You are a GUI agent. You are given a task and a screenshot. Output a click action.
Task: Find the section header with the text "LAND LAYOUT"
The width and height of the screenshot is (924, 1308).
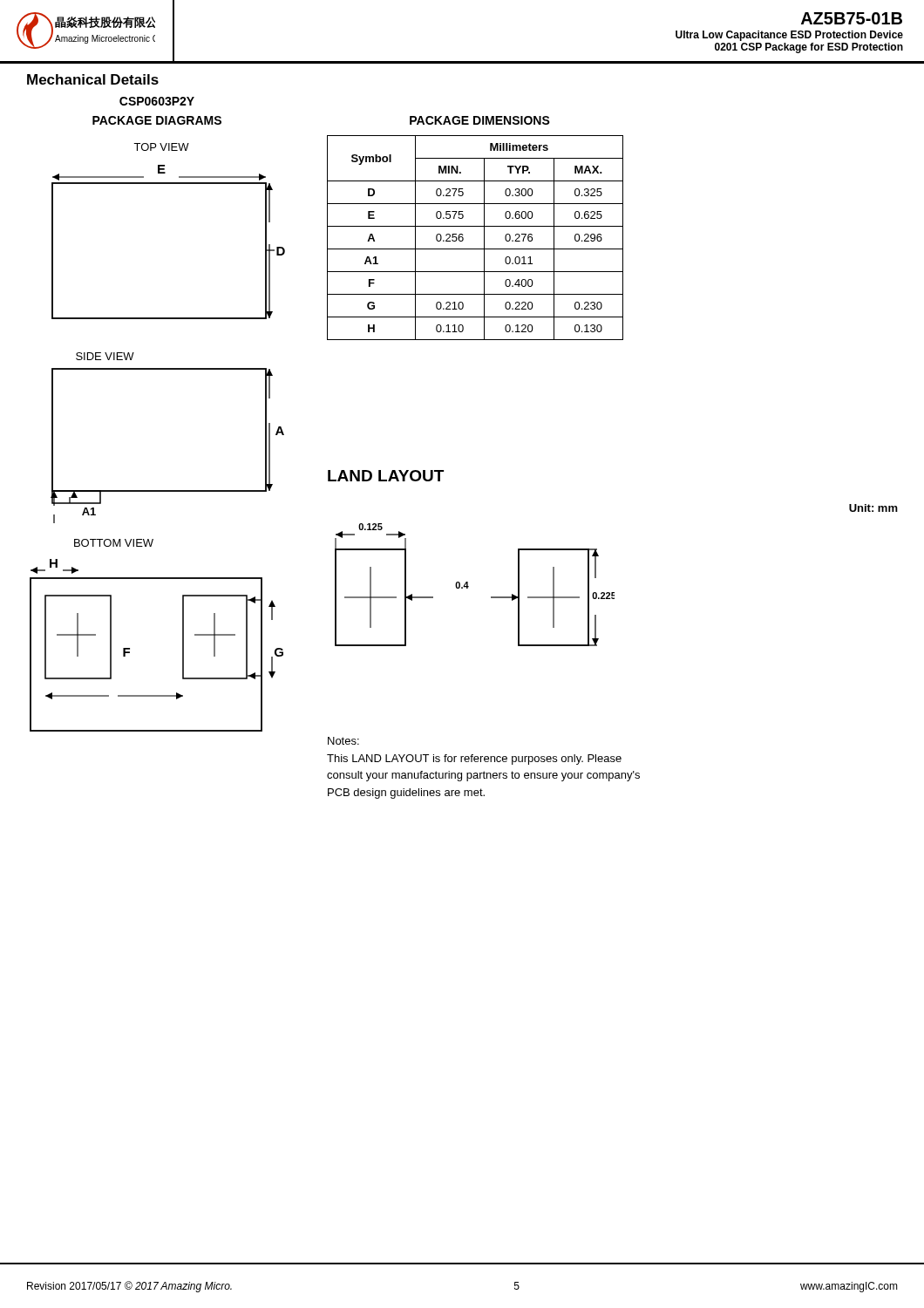coord(385,476)
